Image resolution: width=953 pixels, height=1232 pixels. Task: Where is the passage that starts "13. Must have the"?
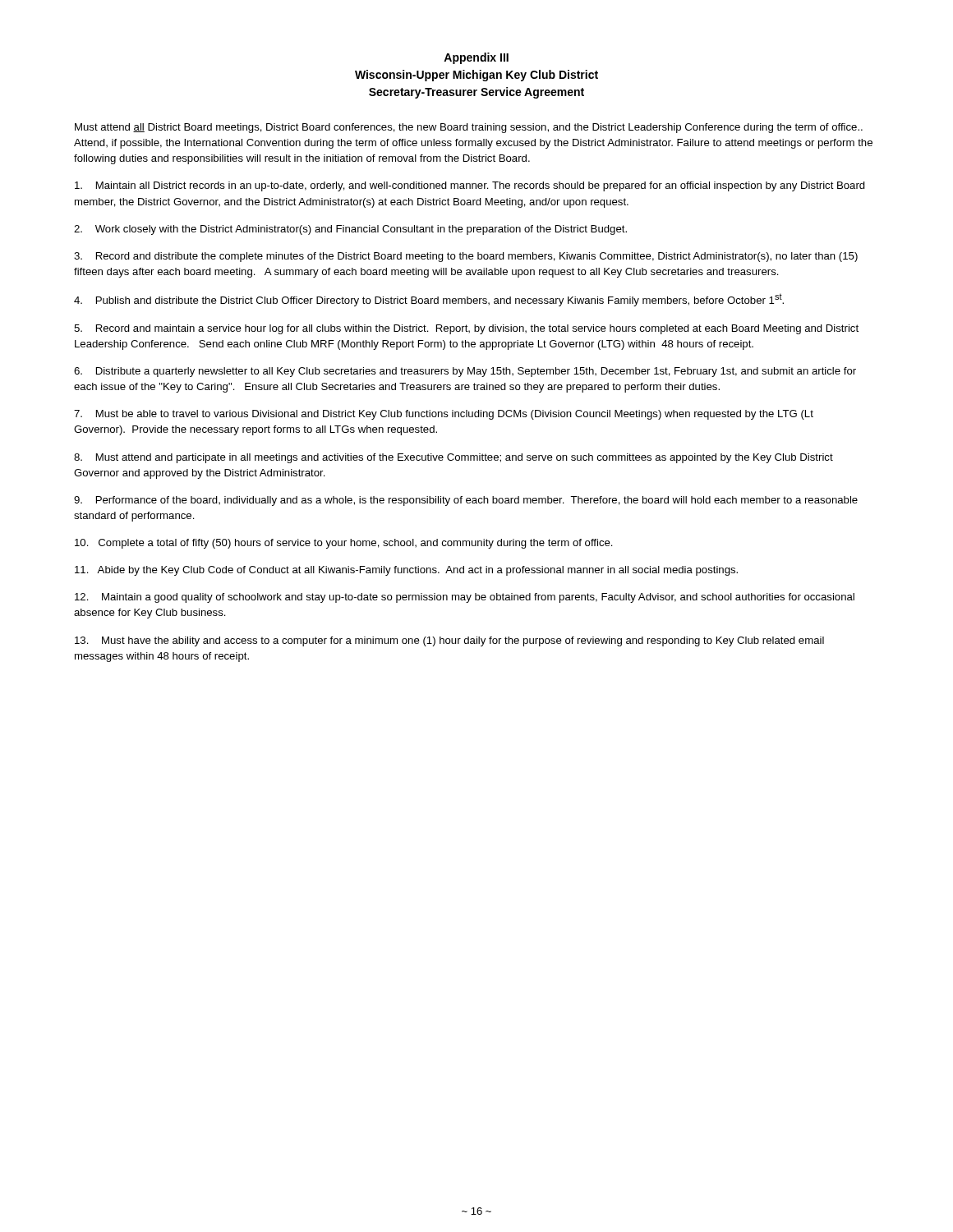tap(457, 648)
